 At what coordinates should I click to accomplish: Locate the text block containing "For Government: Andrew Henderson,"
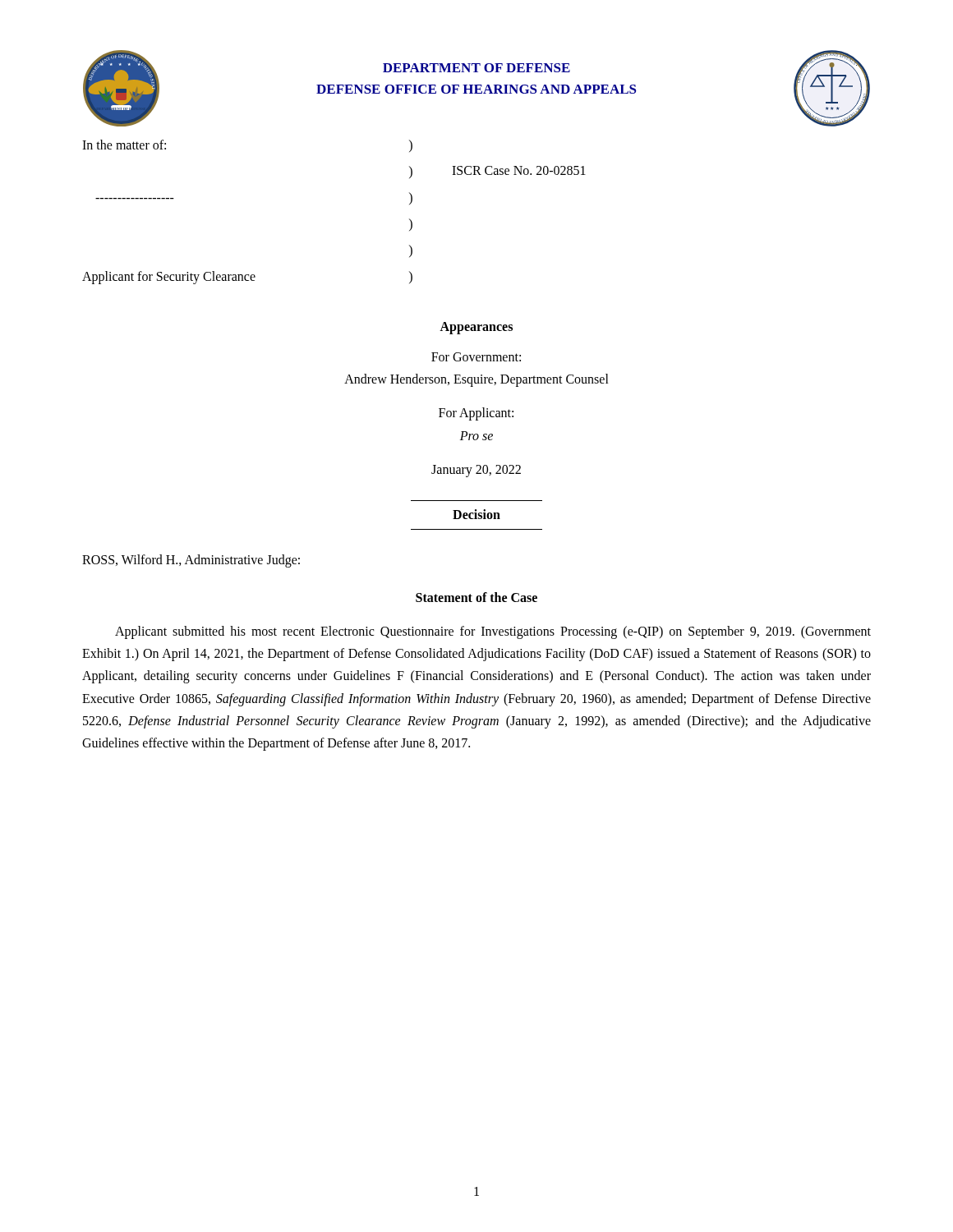476,368
